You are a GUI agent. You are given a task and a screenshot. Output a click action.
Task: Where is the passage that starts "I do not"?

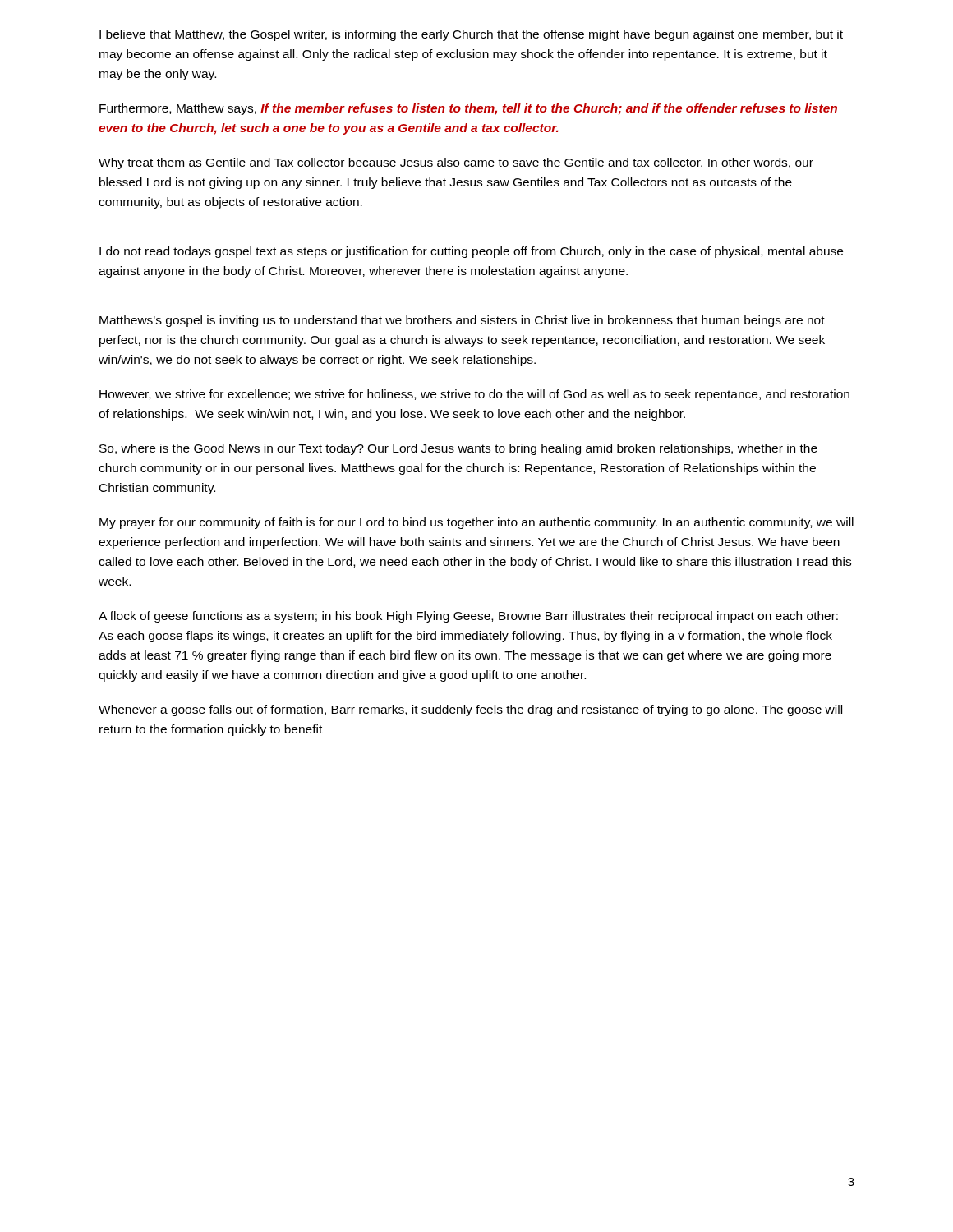[471, 261]
